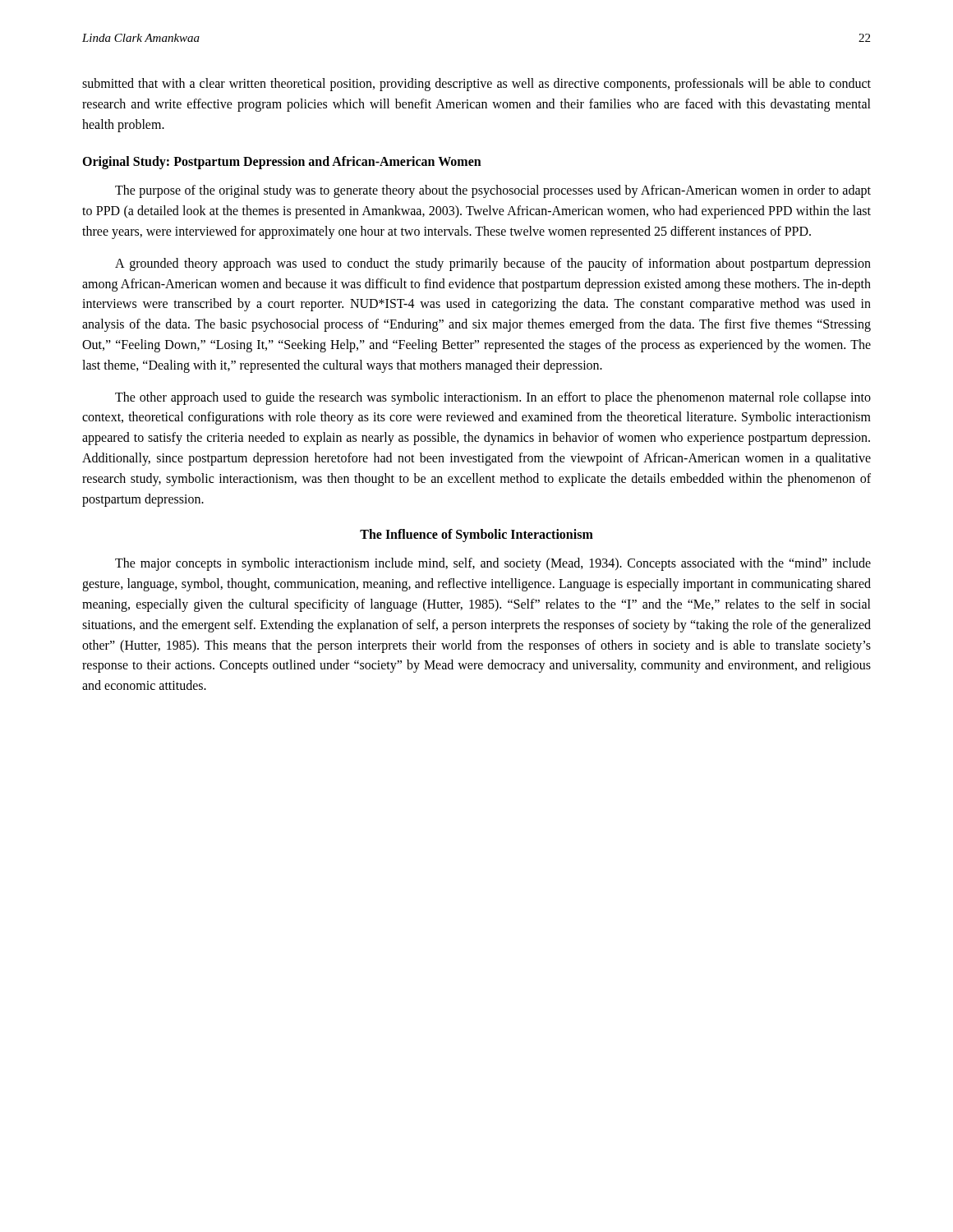The image size is (953, 1232).
Task: Point to the region starting "The Influence of Symbolic Interactionism"
Action: (476, 535)
